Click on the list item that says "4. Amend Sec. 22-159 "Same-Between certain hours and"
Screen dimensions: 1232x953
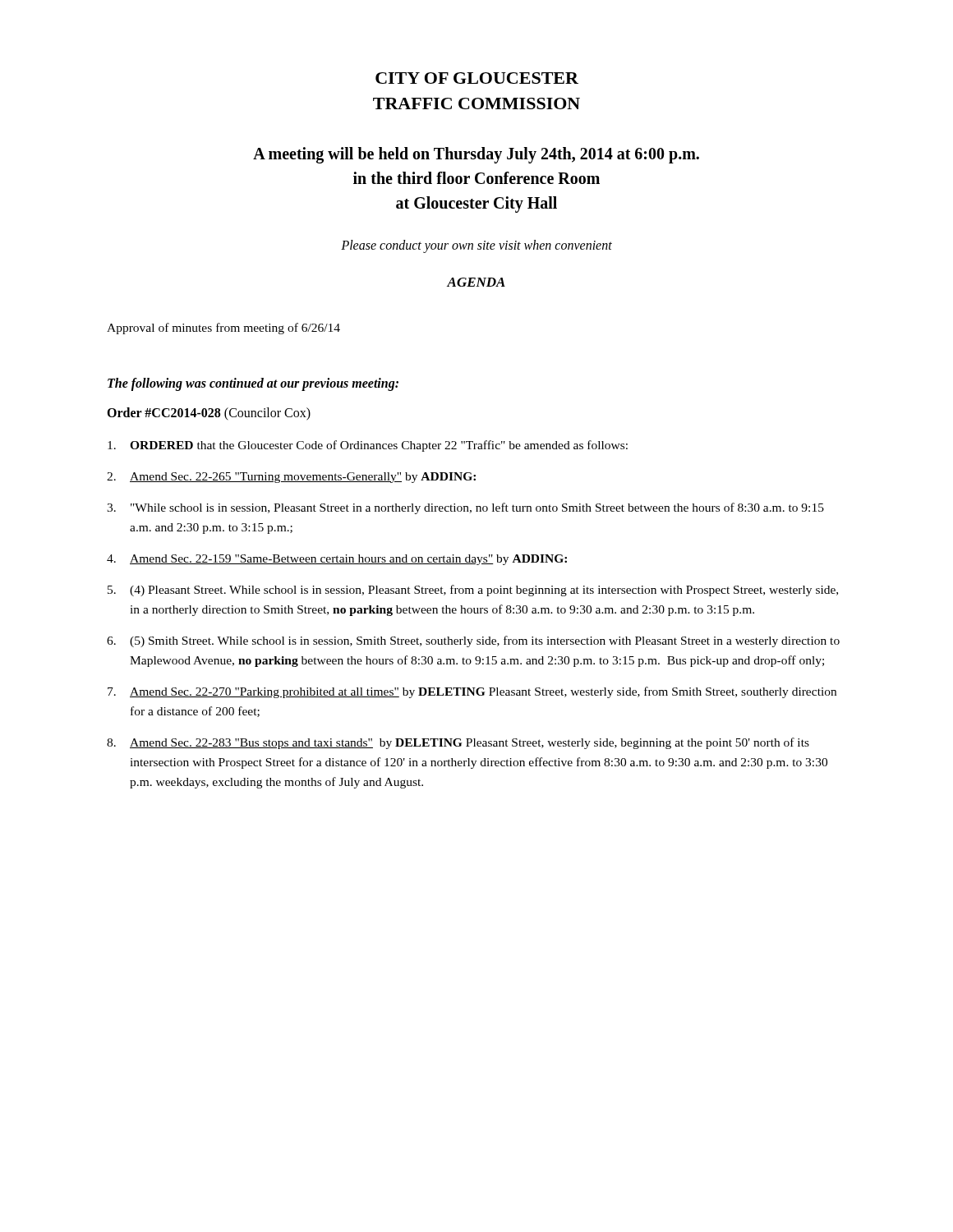pyautogui.click(x=476, y=558)
